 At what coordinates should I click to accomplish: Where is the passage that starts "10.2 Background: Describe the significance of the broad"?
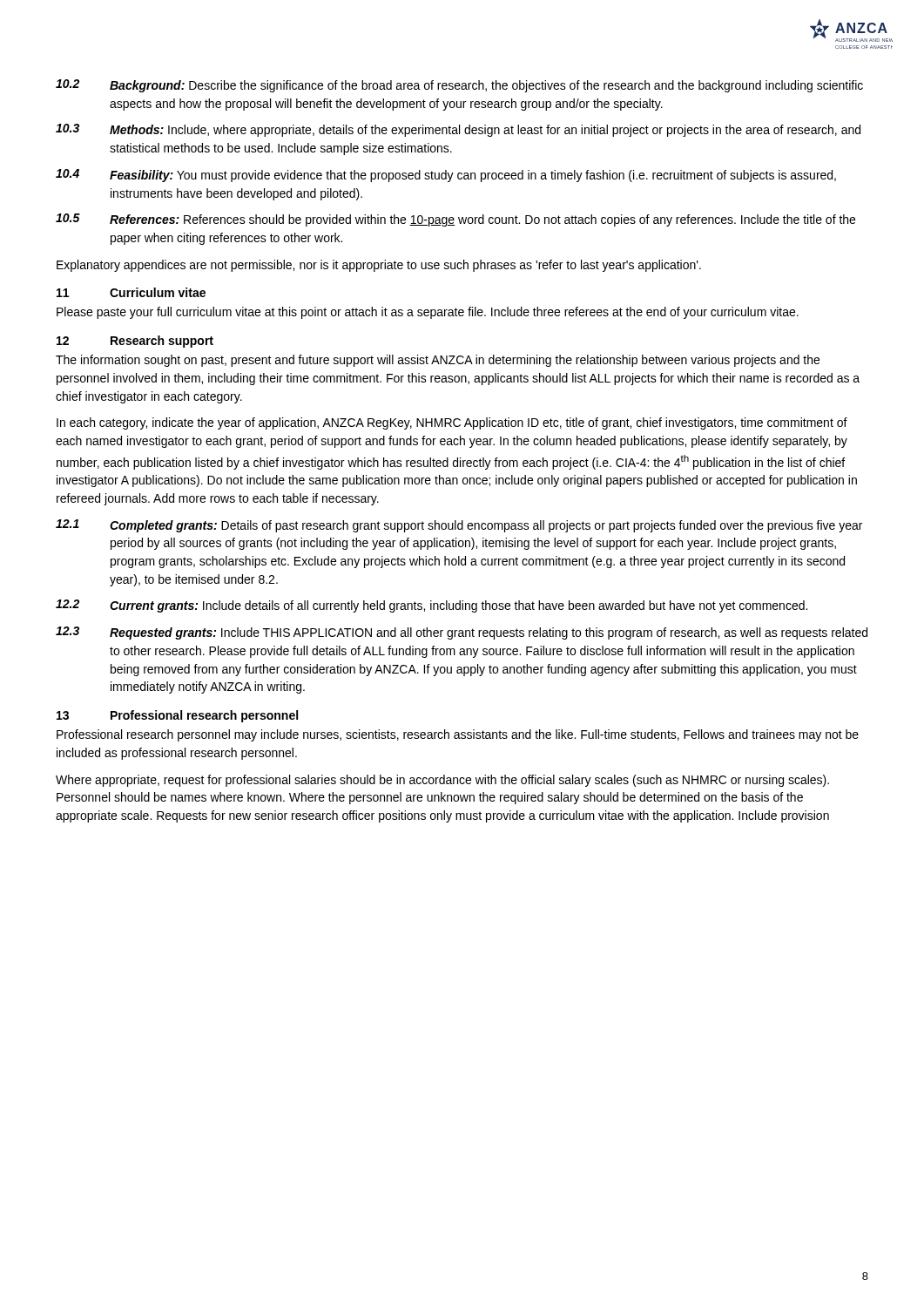coord(462,95)
